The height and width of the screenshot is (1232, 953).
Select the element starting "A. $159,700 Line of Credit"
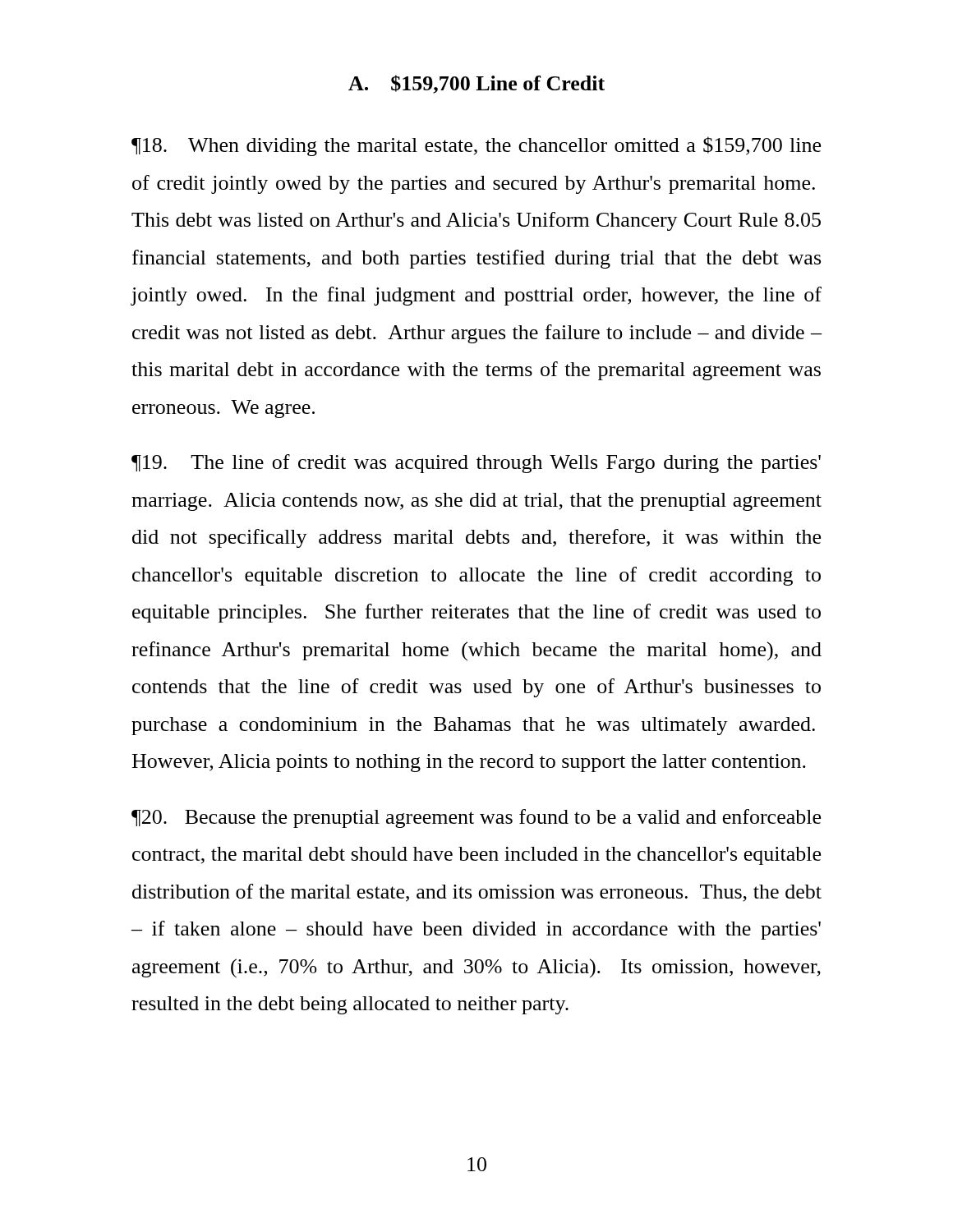[476, 83]
